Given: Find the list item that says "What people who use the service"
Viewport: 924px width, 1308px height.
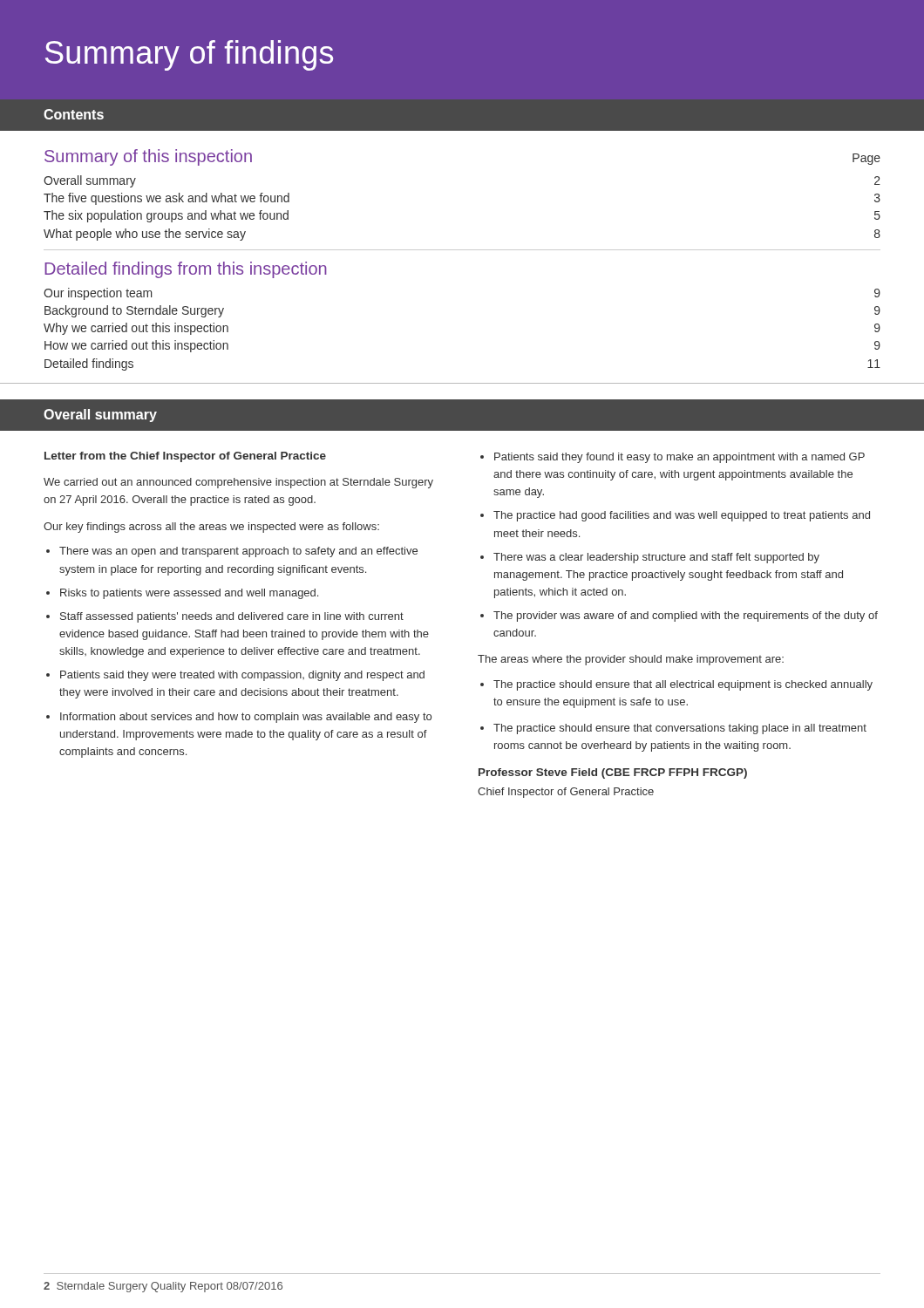Looking at the screenshot, I should (x=146, y=234).
